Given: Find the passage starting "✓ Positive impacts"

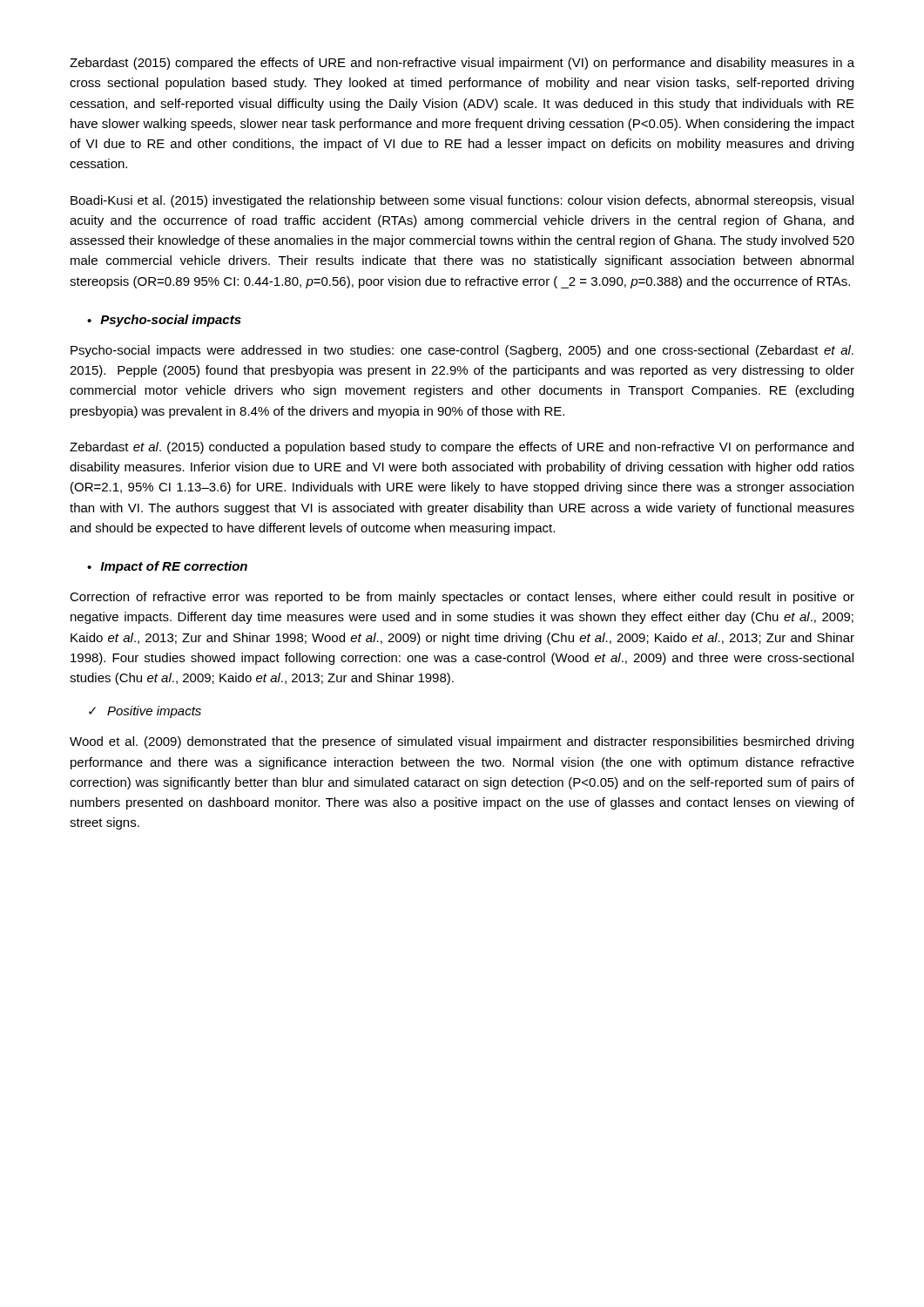Looking at the screenshot, I should click(x=144, y=711).
